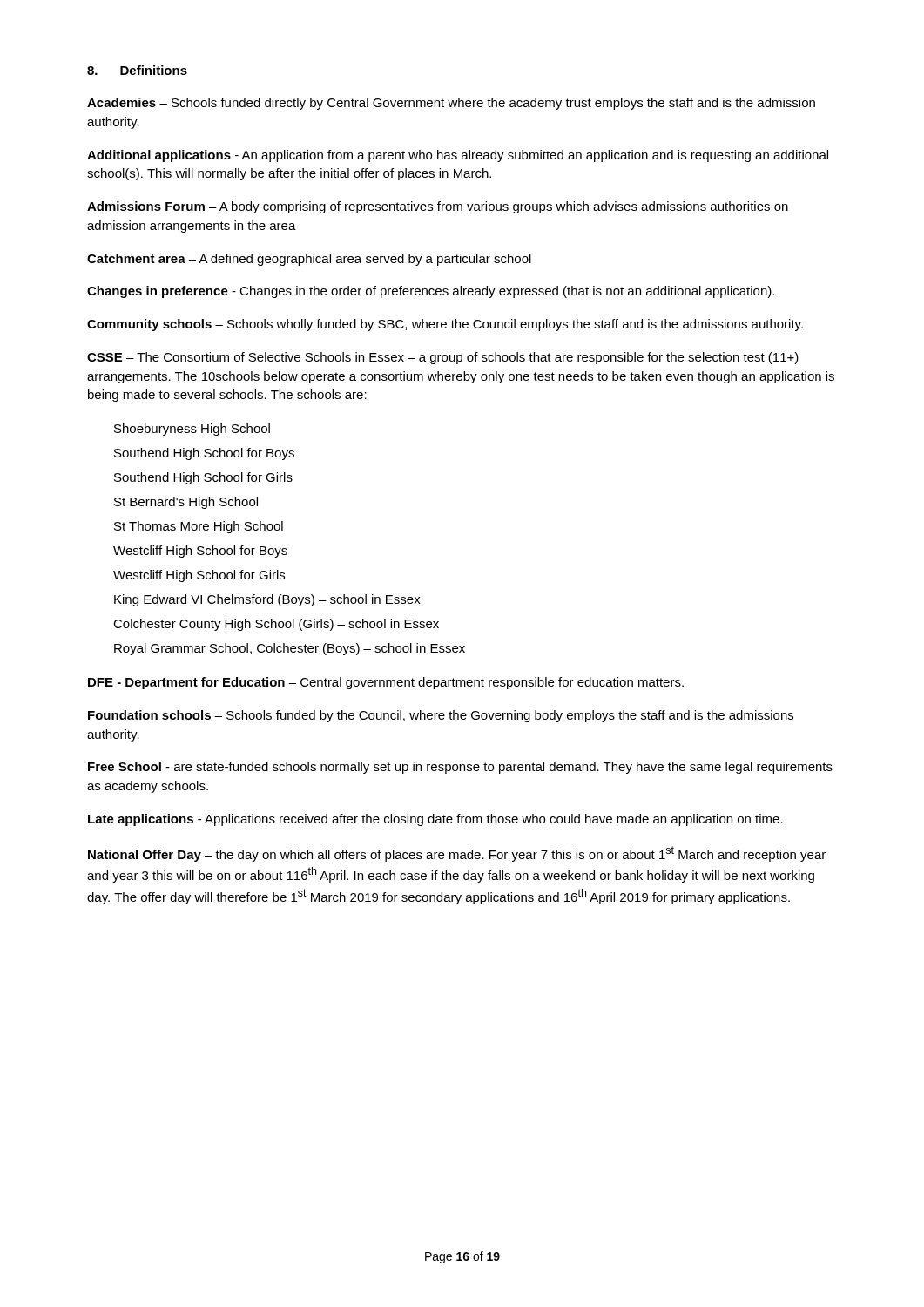Point to the element starting "Southend High School for Boys"

click(x=204, y=453)
